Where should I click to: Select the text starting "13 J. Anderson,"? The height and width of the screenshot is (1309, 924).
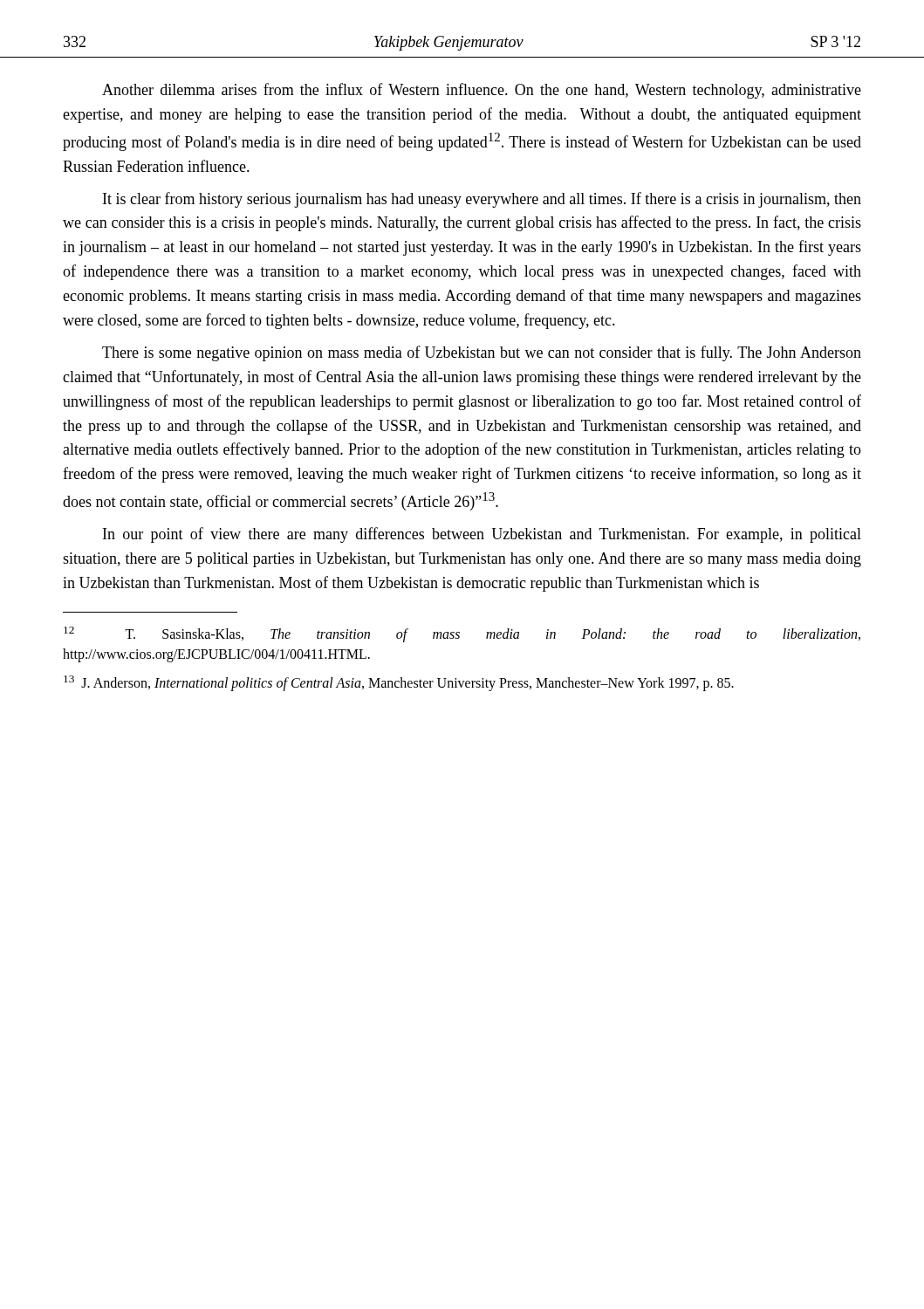point(399,681)
